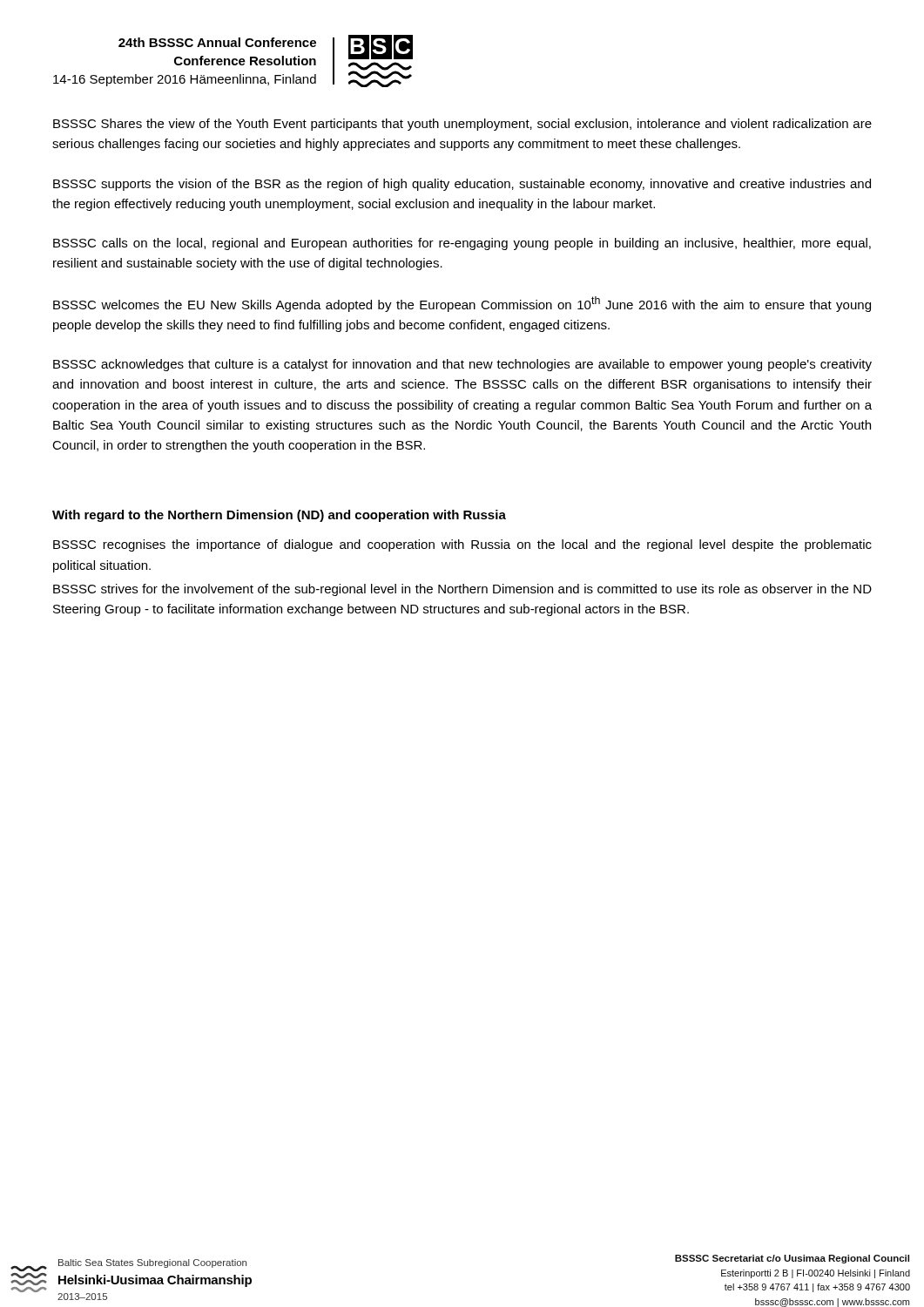Point to the block beginning "BSSSC Shares the view"
The image size is (924, 1307).
coord(462,133)
